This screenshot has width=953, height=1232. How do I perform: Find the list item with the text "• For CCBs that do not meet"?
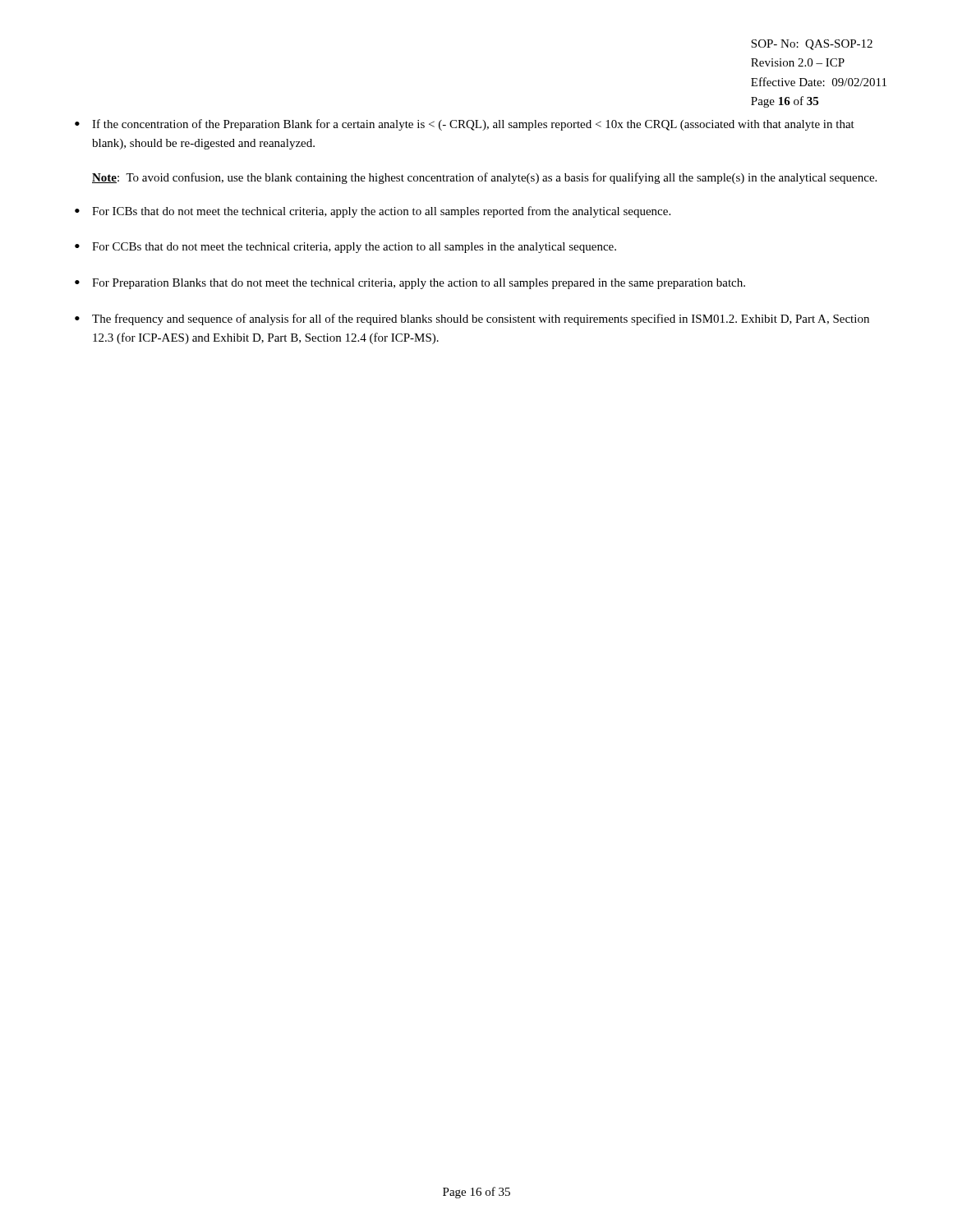pos(345,248)
